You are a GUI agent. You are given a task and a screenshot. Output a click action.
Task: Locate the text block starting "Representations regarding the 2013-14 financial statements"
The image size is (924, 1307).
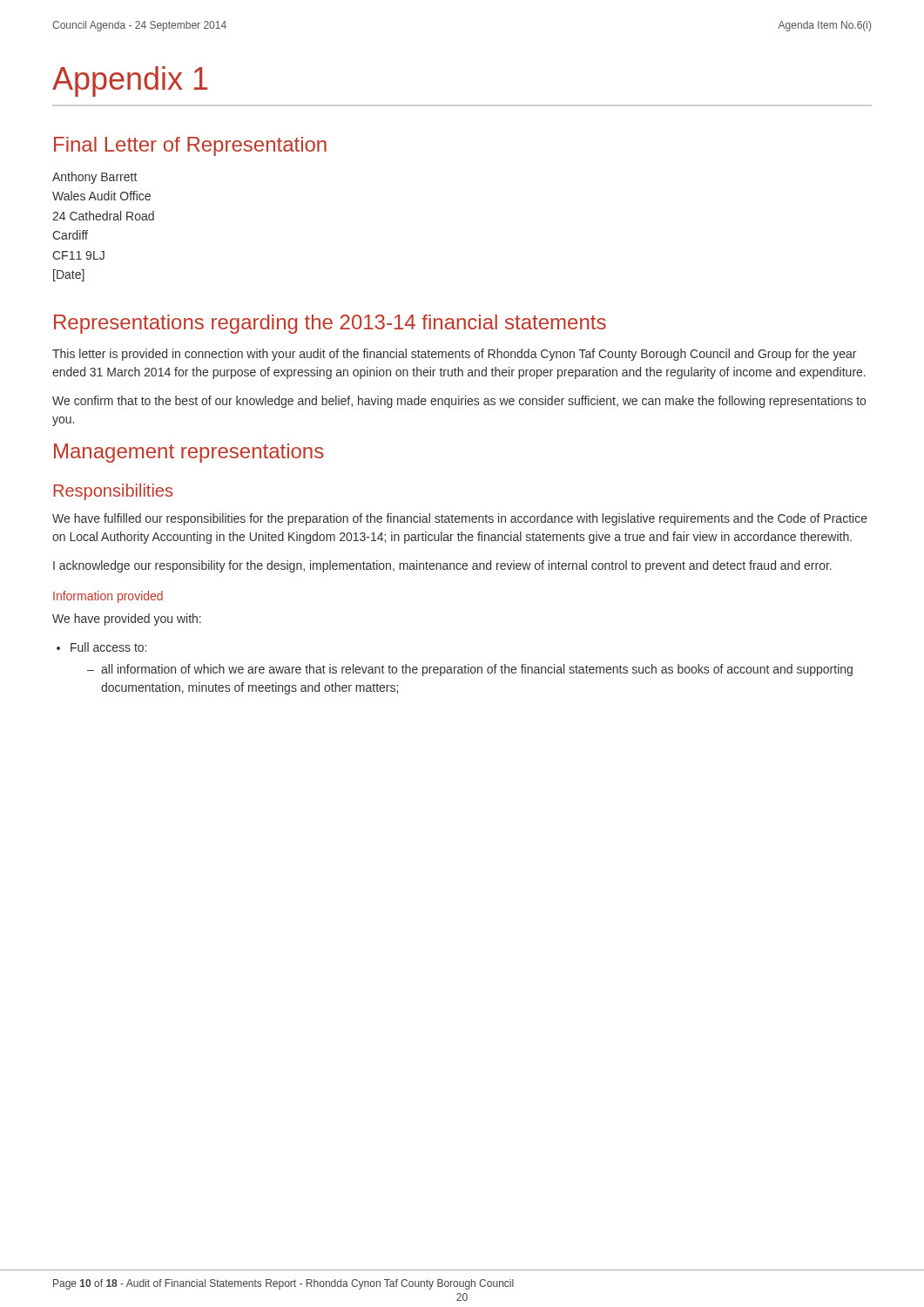click(462, 323)
